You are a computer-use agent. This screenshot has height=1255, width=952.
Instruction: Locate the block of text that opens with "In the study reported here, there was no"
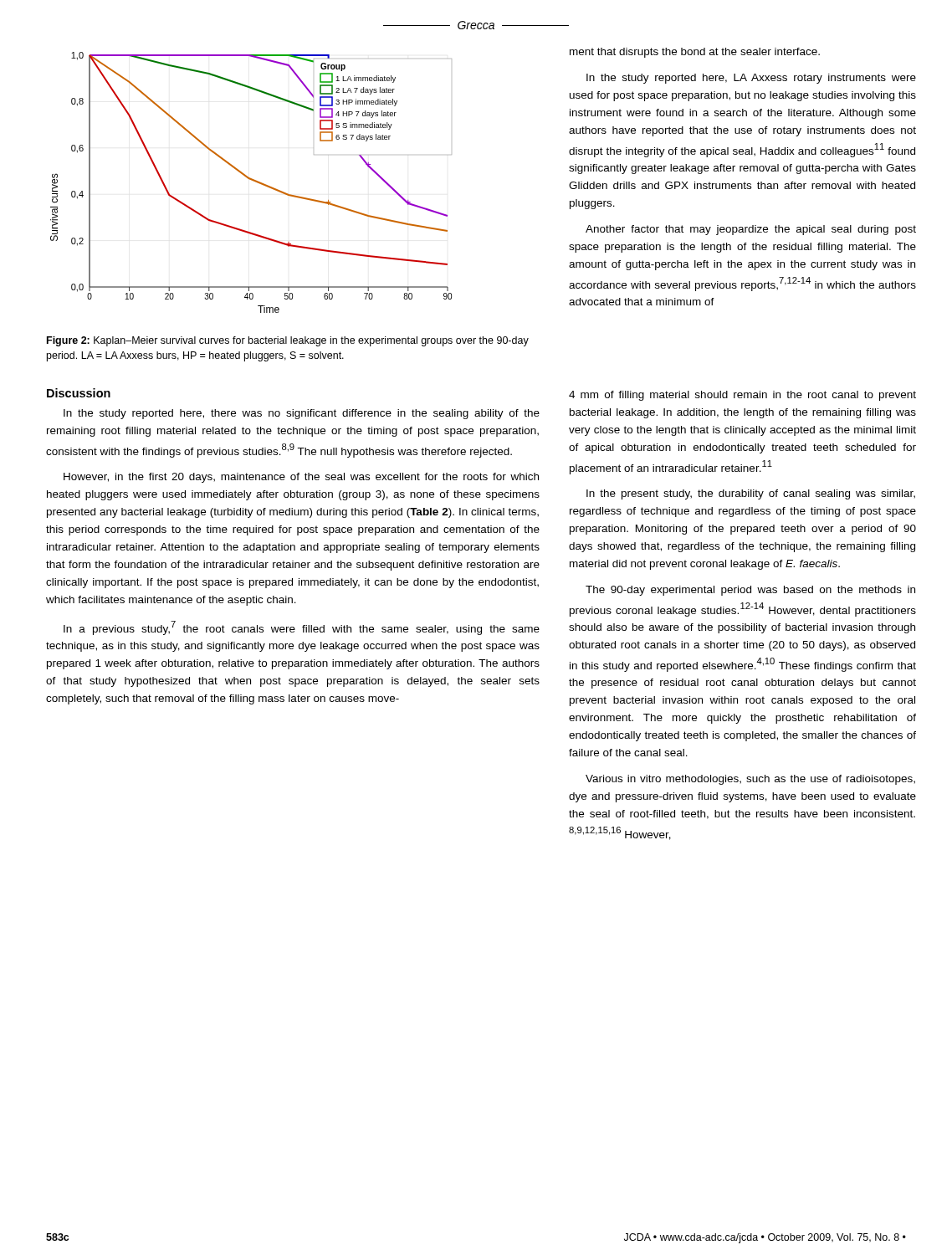point(293,556)
